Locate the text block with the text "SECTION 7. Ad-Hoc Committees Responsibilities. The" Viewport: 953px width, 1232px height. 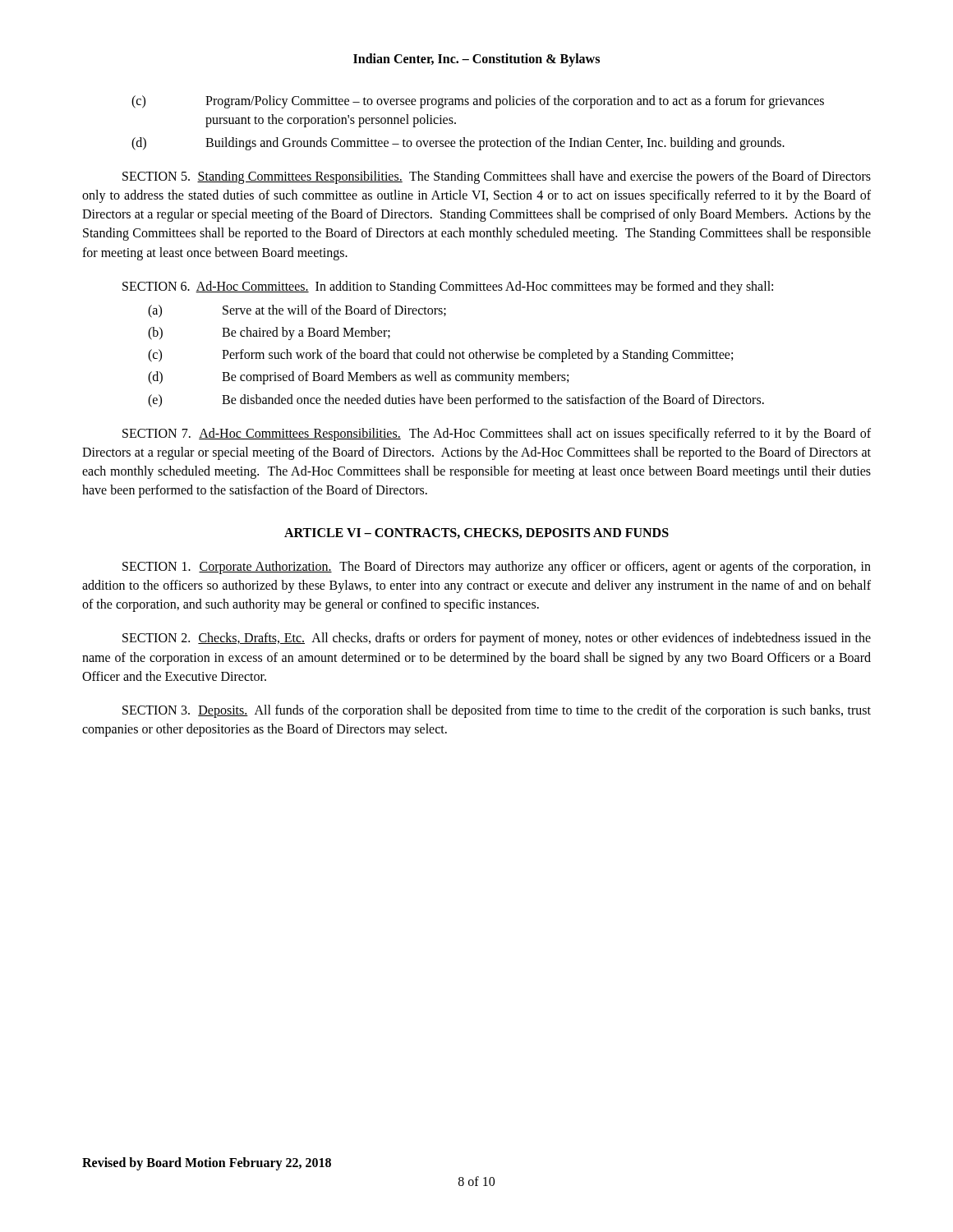476,462
